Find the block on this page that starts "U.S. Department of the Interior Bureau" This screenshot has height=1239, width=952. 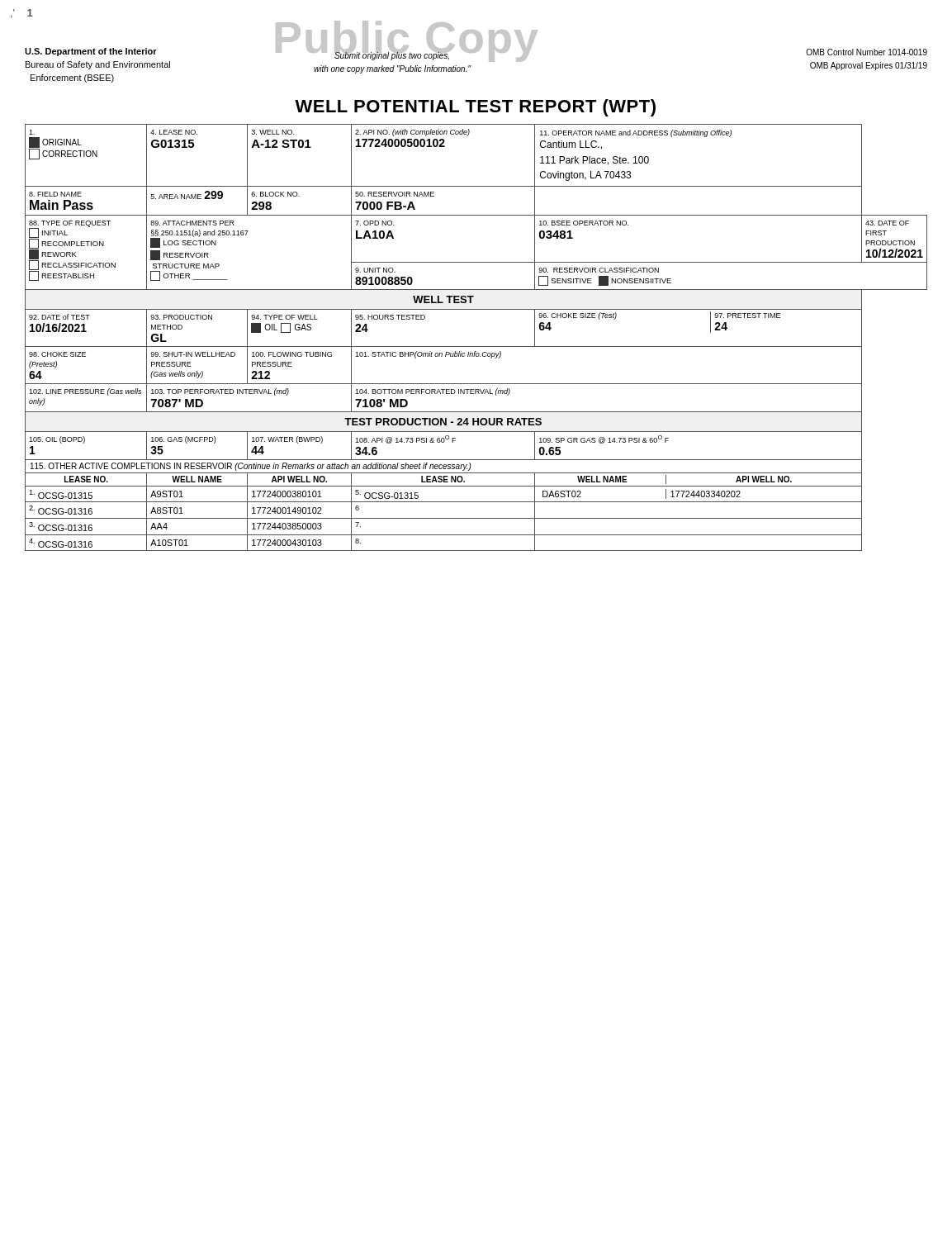pos(98,64)
